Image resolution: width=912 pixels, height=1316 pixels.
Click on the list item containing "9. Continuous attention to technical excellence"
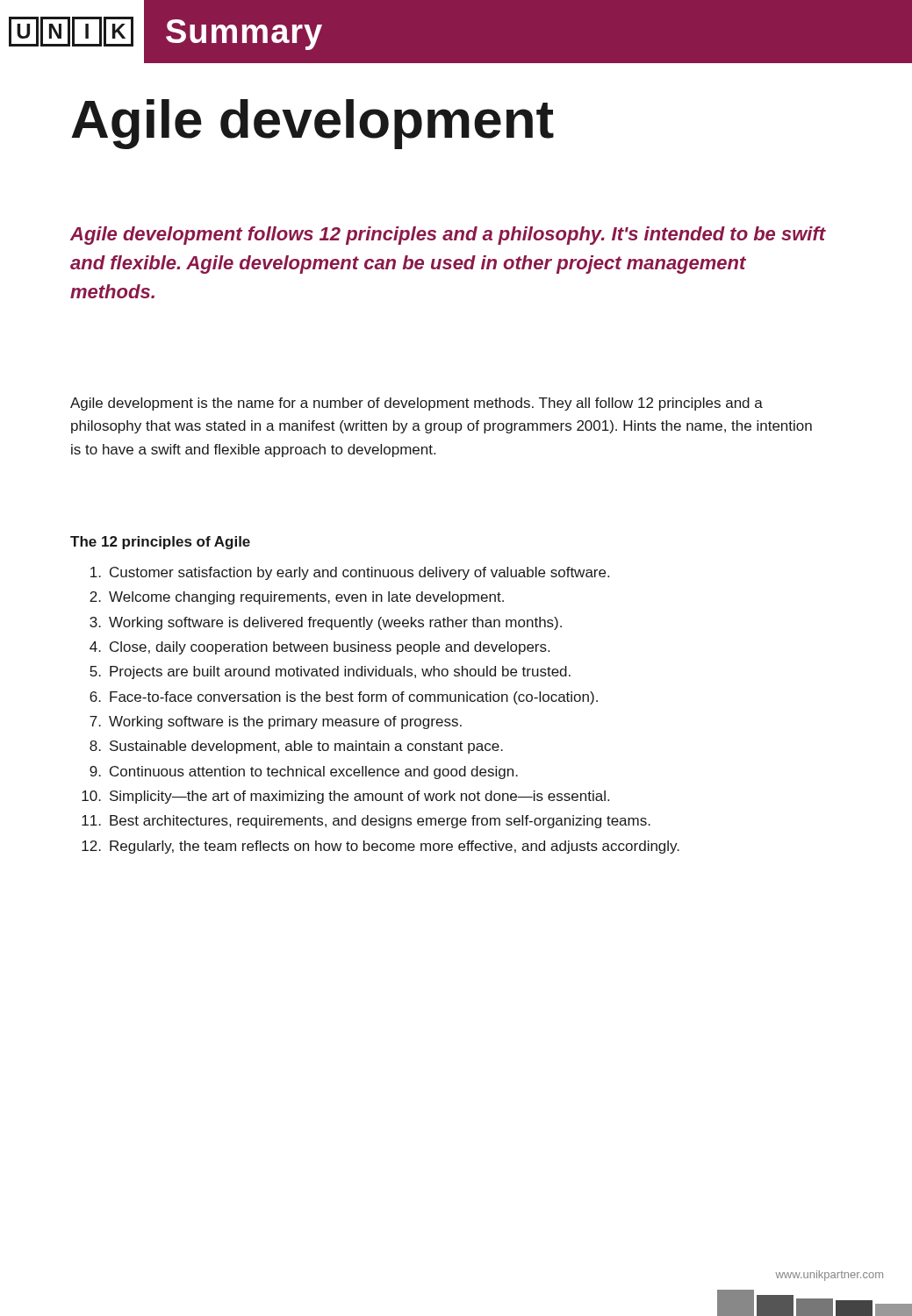tap(456, 772)
